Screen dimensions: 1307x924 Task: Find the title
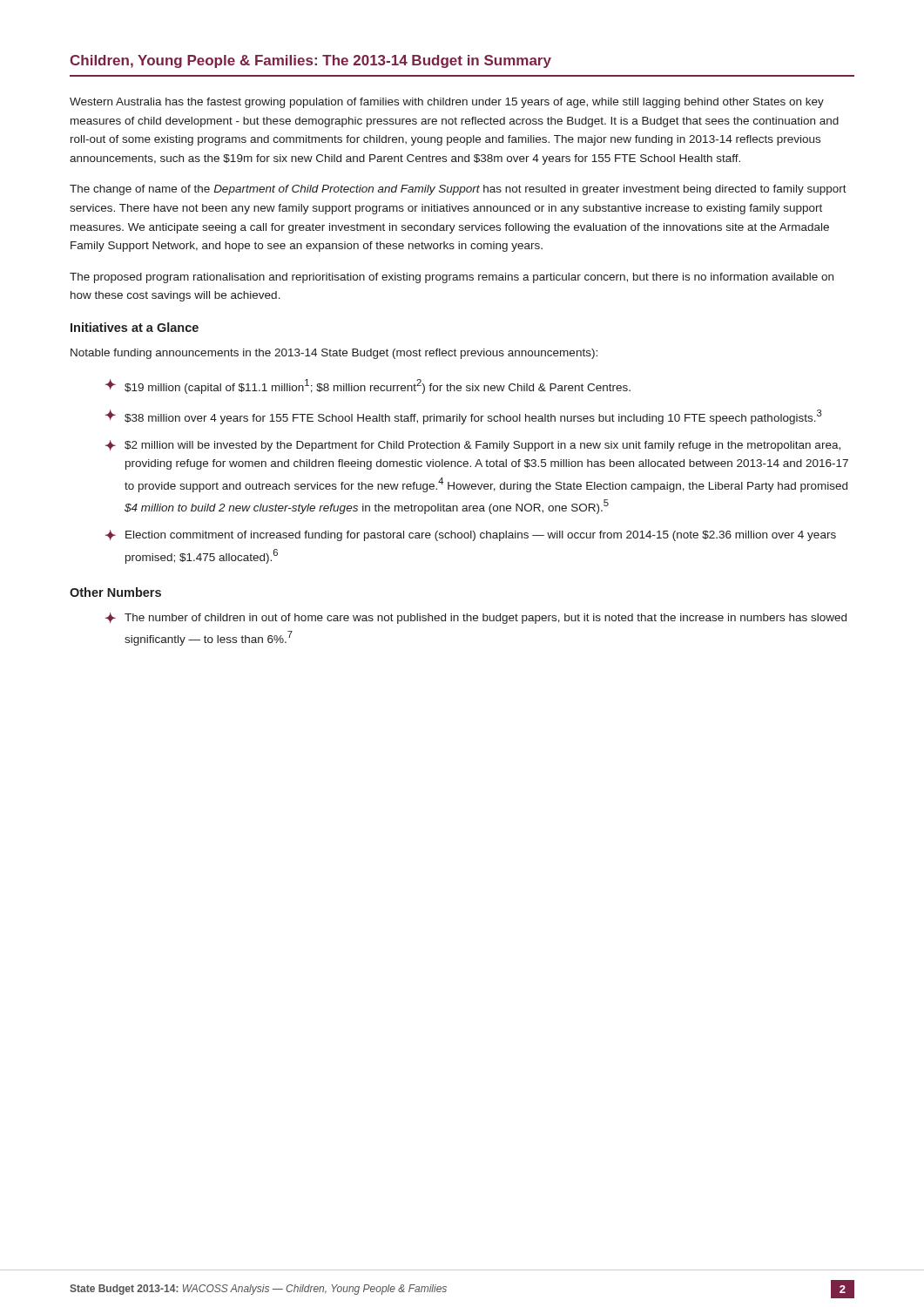pos(310,61)
